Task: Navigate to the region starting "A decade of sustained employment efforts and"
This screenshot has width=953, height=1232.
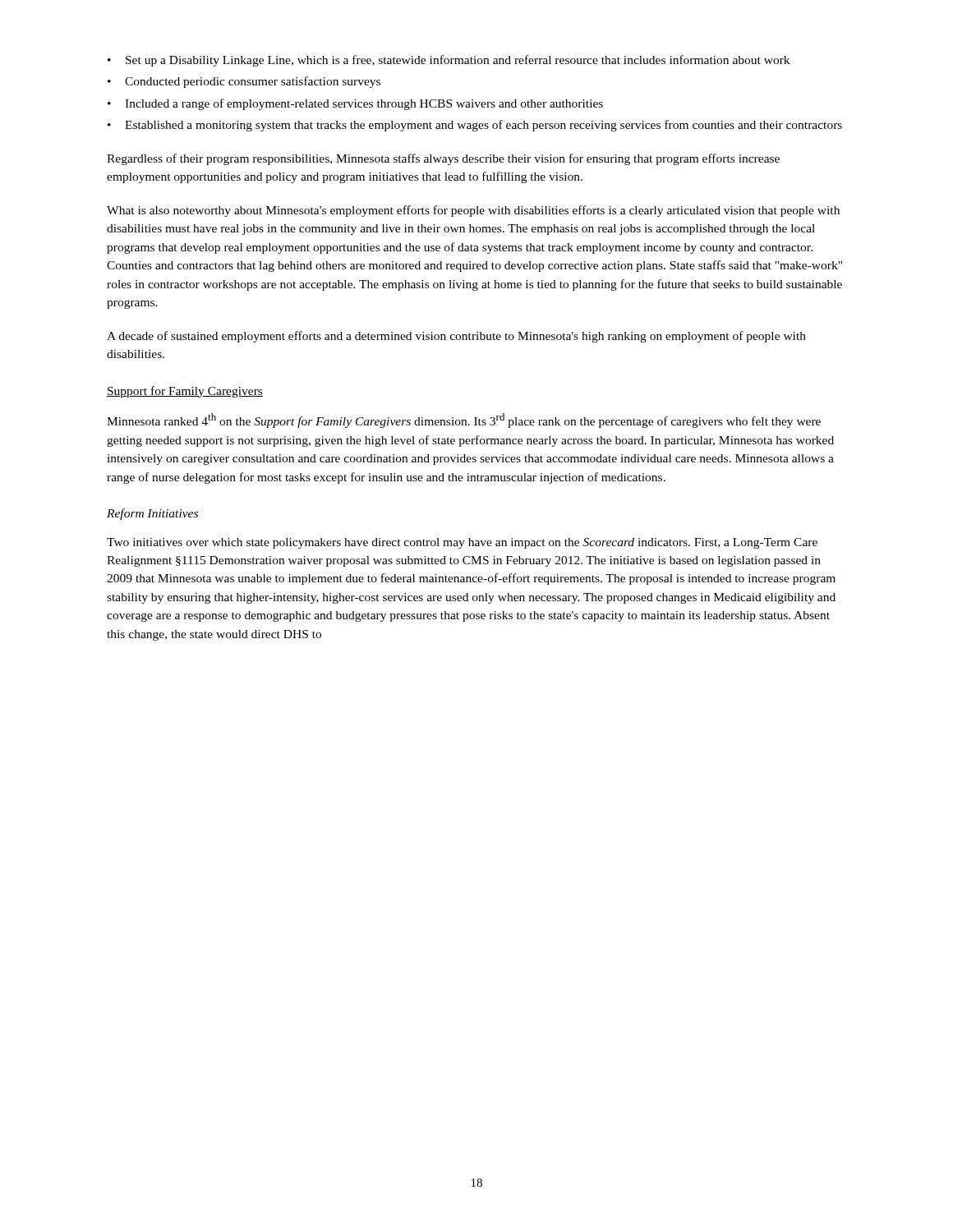Action: tap(456, 344)
